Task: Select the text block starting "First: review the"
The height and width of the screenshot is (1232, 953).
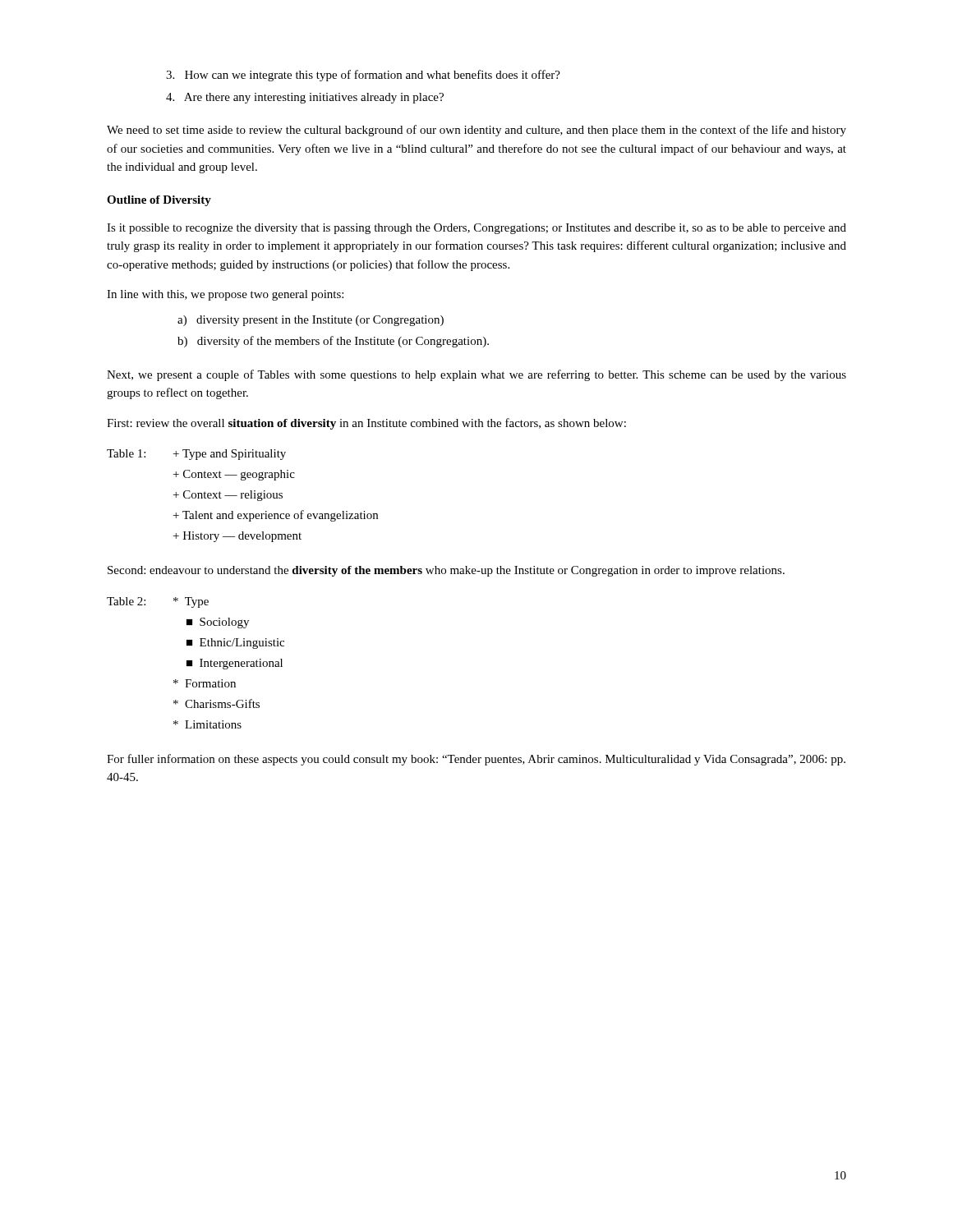Action: [x=476, y=423]
